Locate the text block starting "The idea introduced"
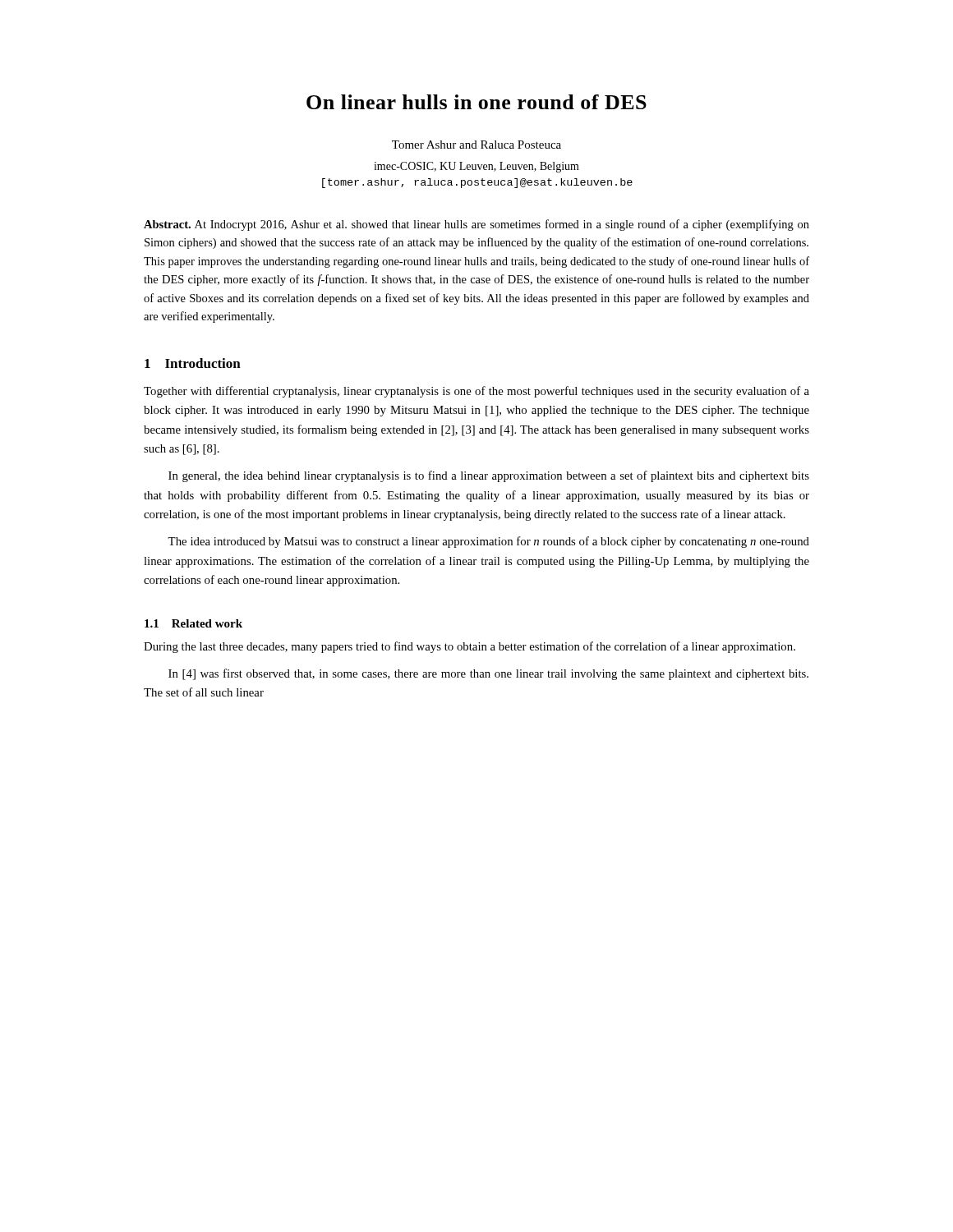This screenshot has width=953, height=1232. coord(476,561)
